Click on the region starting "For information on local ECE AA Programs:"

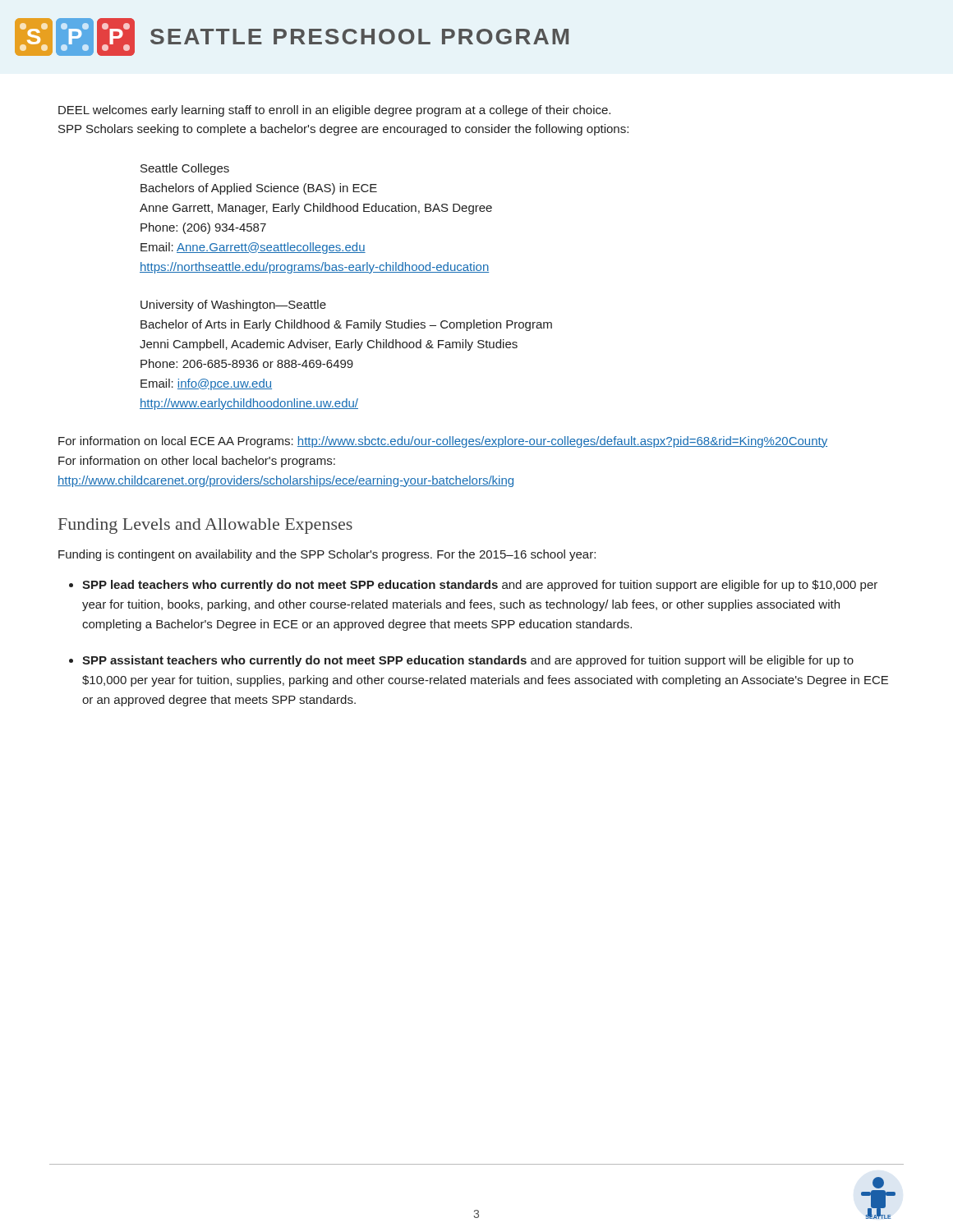[443, 442]
